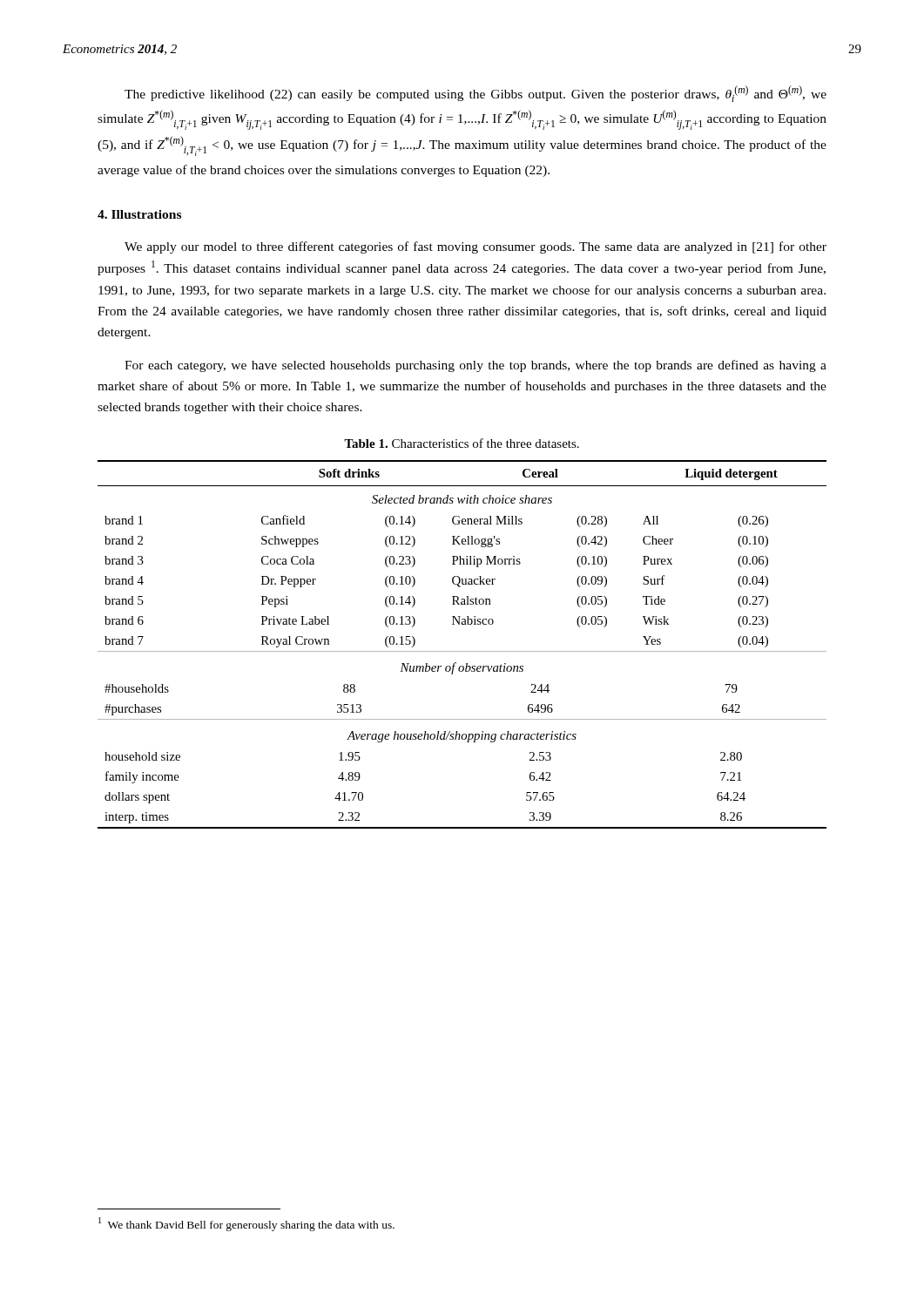This screenshot has width=924, height=1307.
Task: Locate the caption
Action: pyautogui.click(x=462, y=443)
